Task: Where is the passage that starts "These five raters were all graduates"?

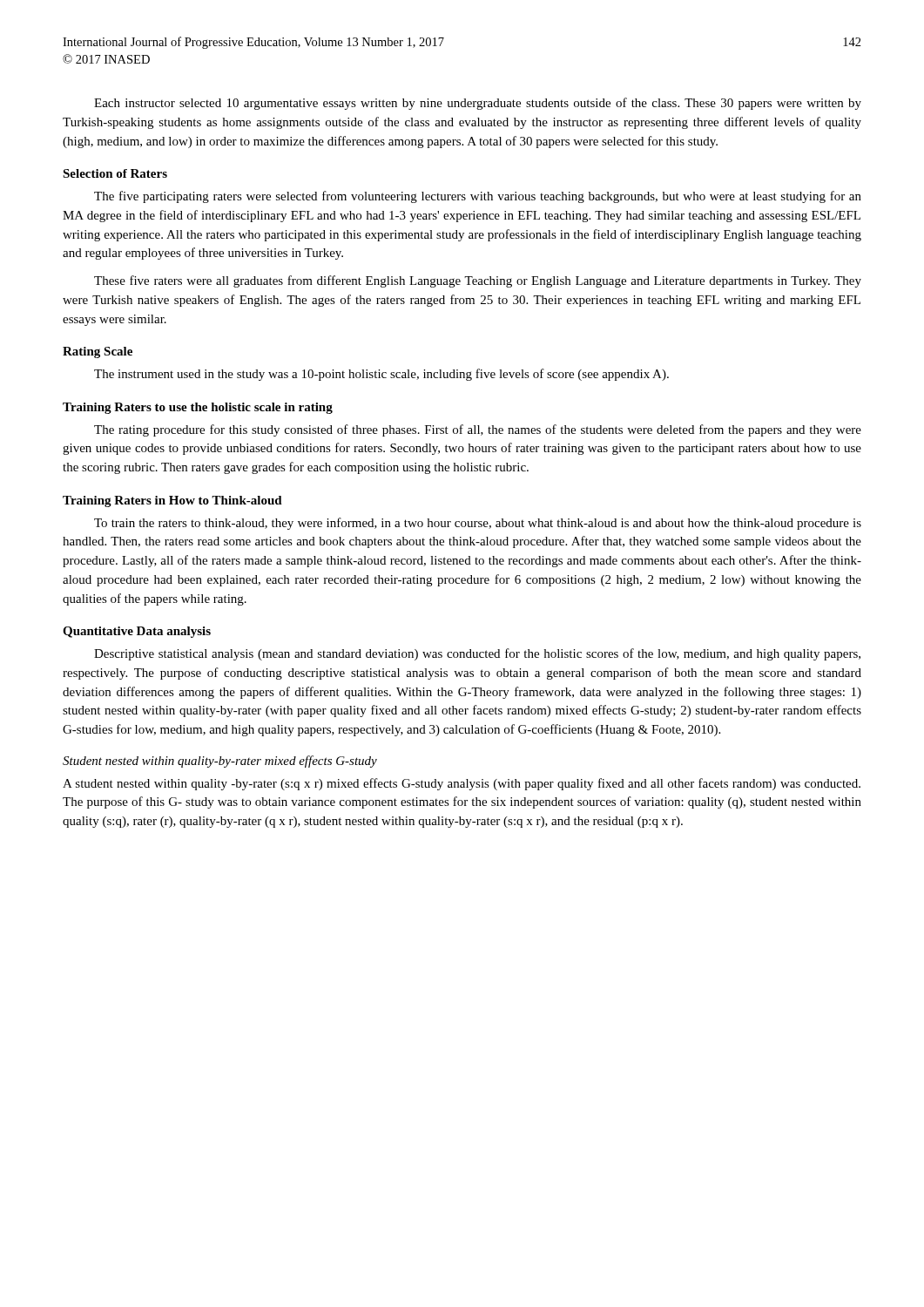Action: (x=462, y=300)
